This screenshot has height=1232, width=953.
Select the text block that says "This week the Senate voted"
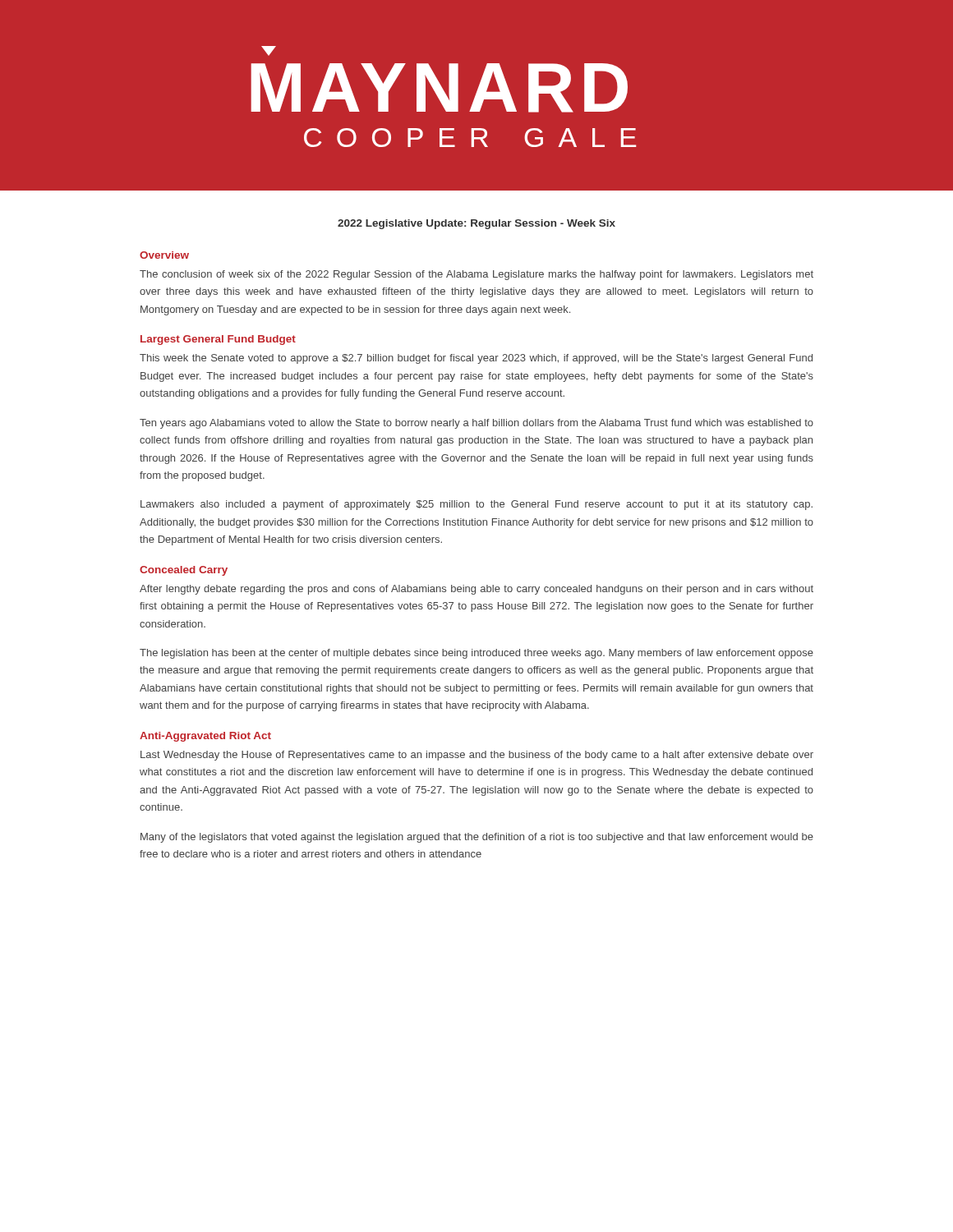(476, 376)
